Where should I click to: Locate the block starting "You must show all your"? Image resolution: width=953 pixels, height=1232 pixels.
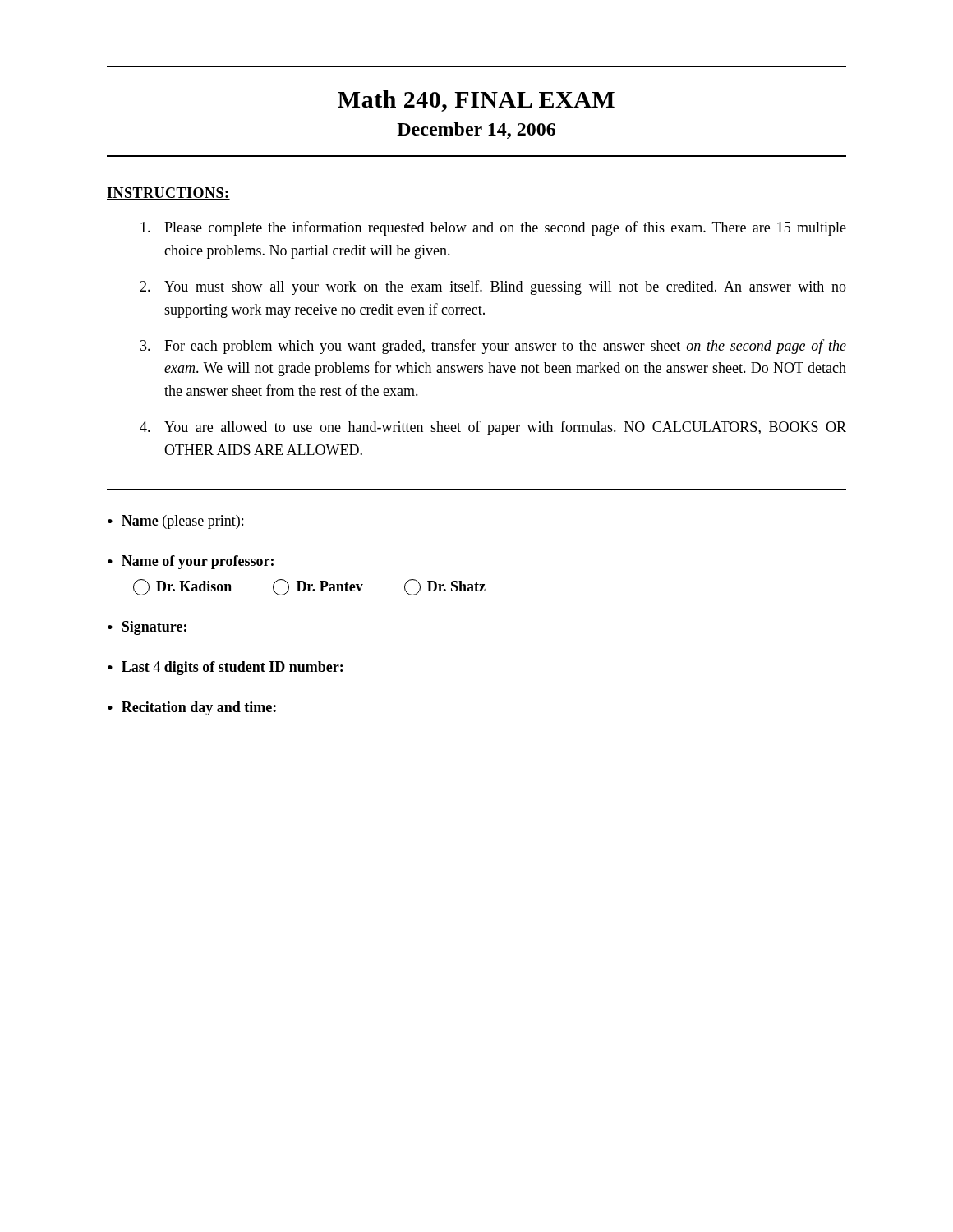(x=505, y=299)
